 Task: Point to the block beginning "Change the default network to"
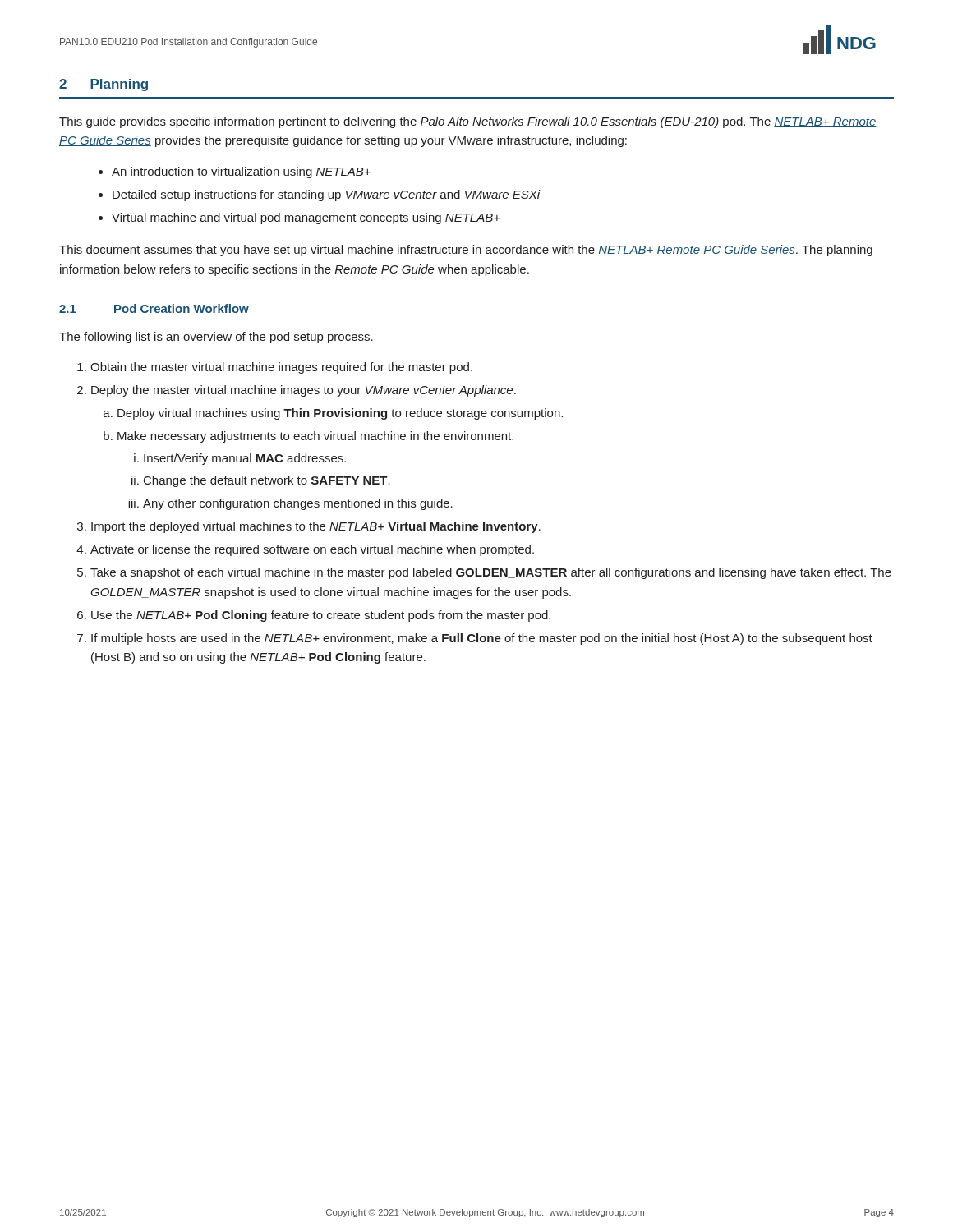pos(267,480)
